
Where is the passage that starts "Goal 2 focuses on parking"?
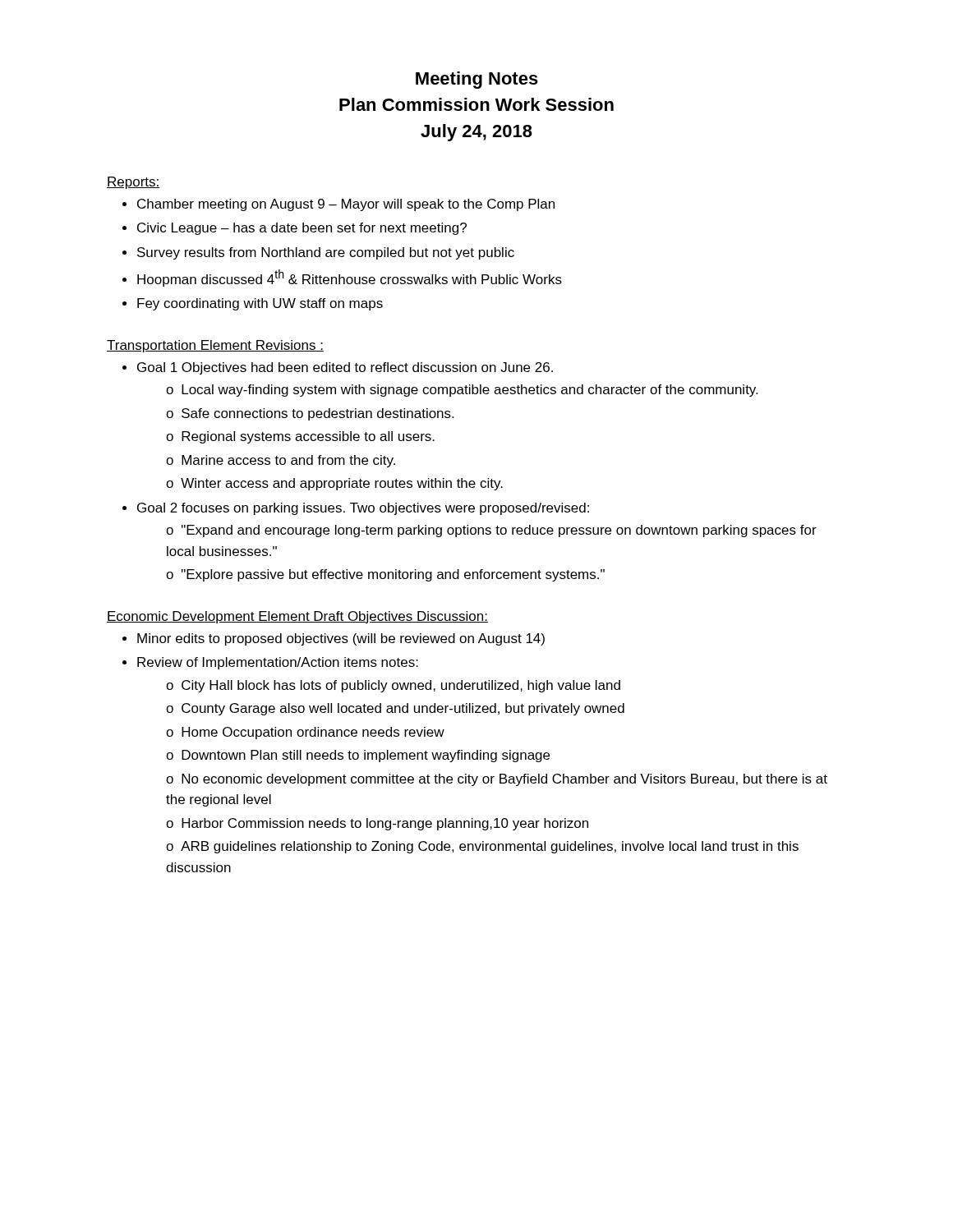(491, 543)
